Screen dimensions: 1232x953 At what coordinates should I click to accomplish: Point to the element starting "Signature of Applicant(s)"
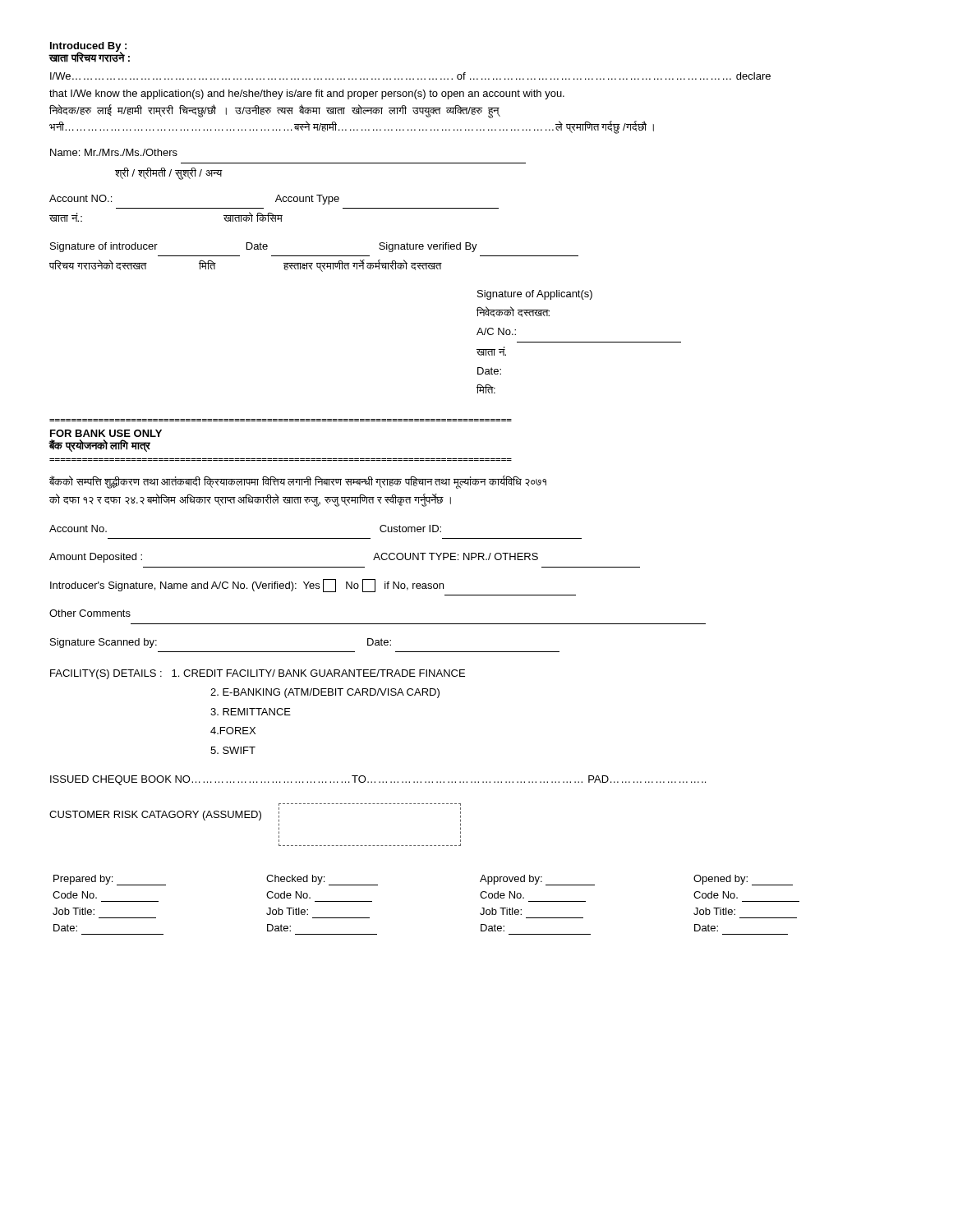point(579,342)
